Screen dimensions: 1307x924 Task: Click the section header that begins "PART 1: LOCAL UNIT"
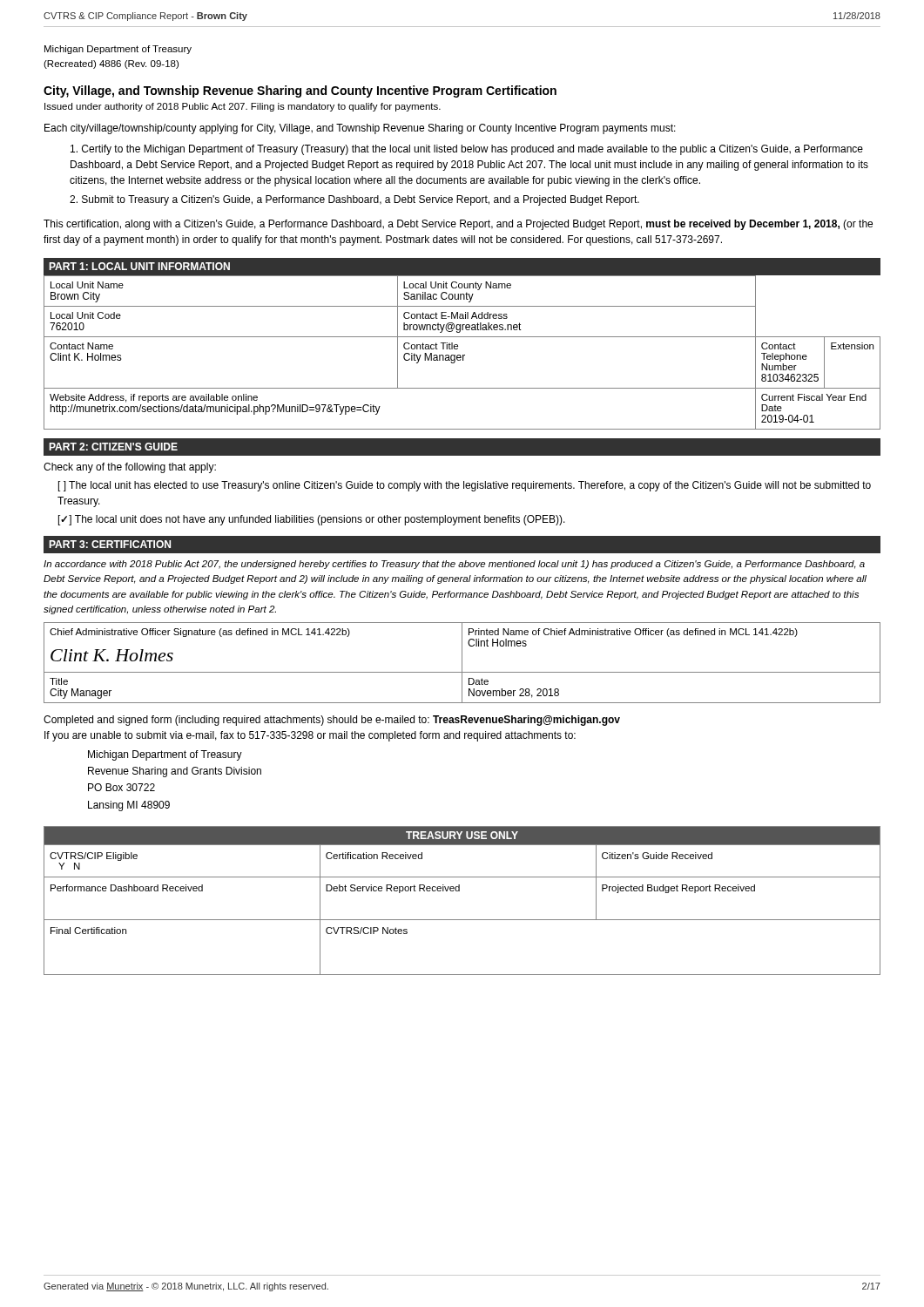(x=140, y=267)
